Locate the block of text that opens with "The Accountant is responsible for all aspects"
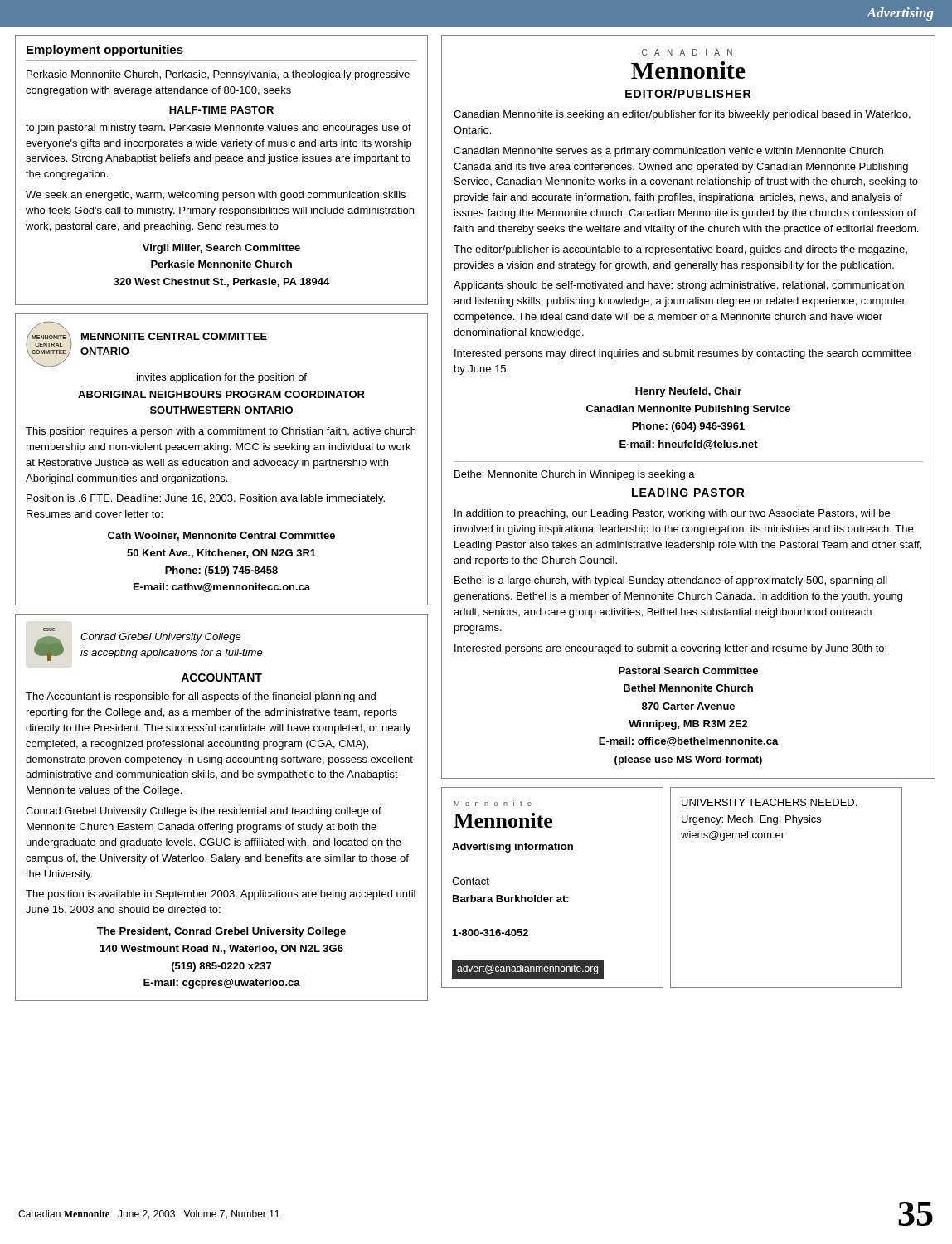The image size is (952, 1244). tap(219, 743)
